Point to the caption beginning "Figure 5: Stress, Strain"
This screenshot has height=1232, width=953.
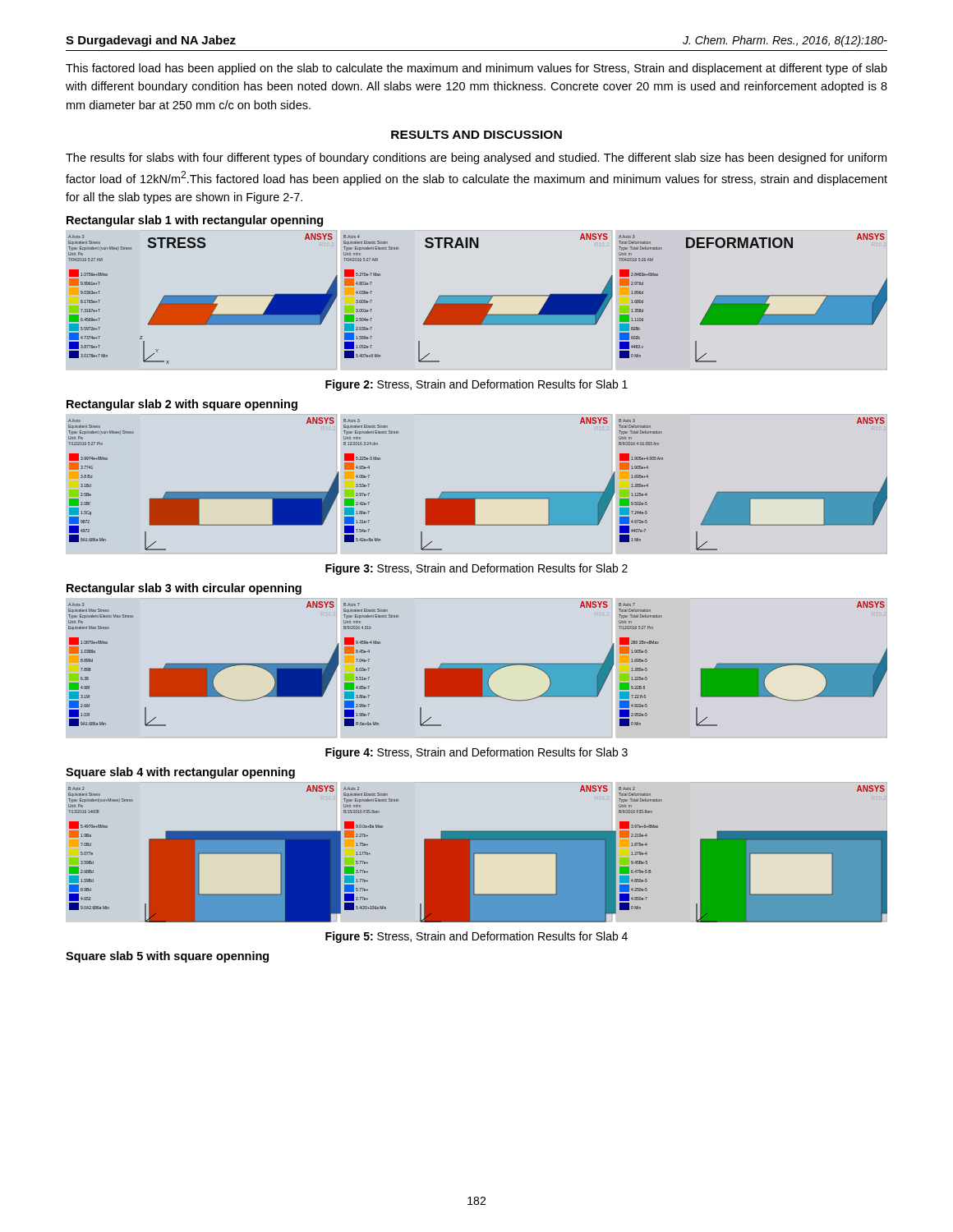[476, 936]
